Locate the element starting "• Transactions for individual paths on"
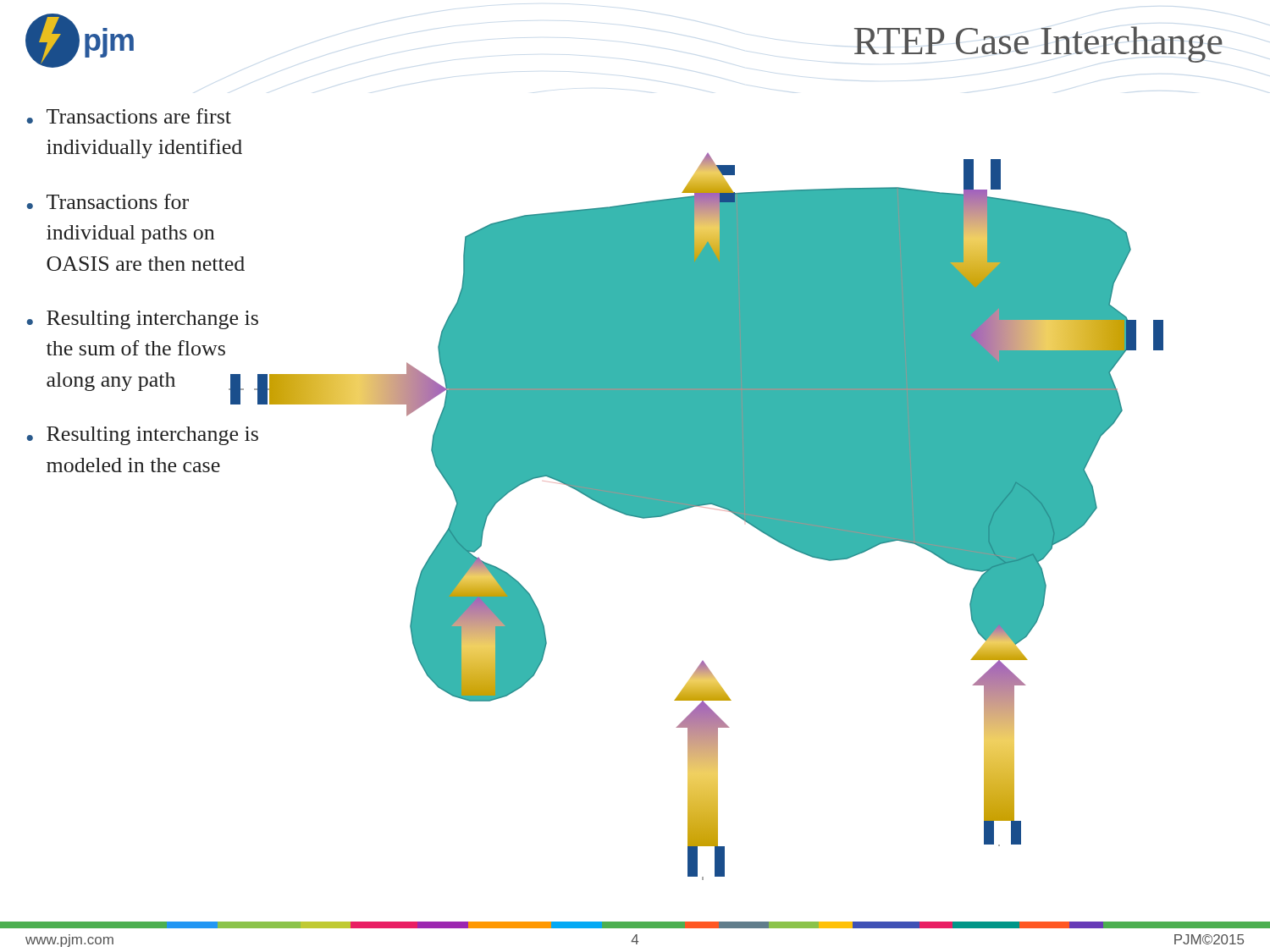 coord(148,233)
